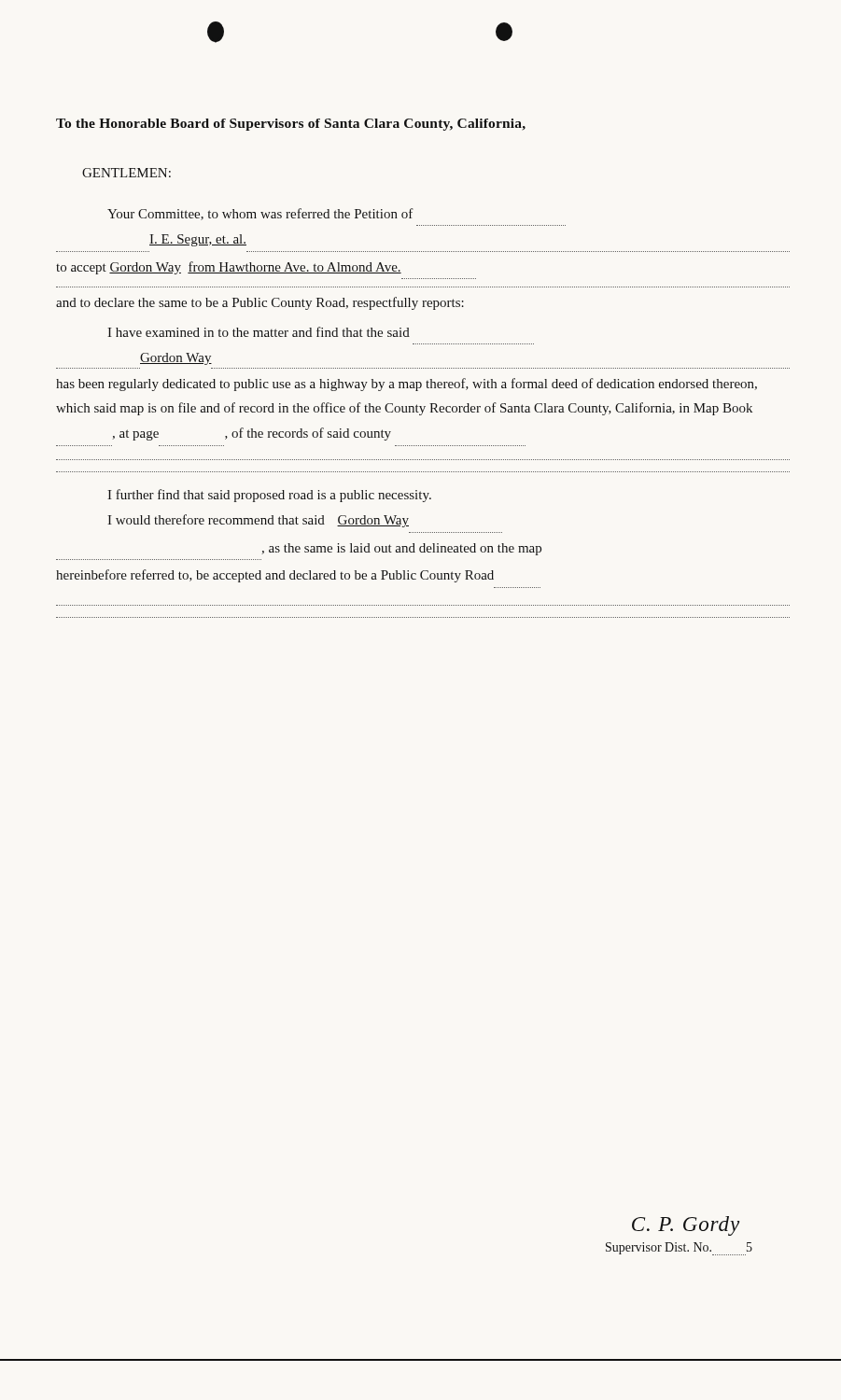The image size is (841, 1400).
Task: Select the text block starting "I further find that"
Action: tap(270, 494)
